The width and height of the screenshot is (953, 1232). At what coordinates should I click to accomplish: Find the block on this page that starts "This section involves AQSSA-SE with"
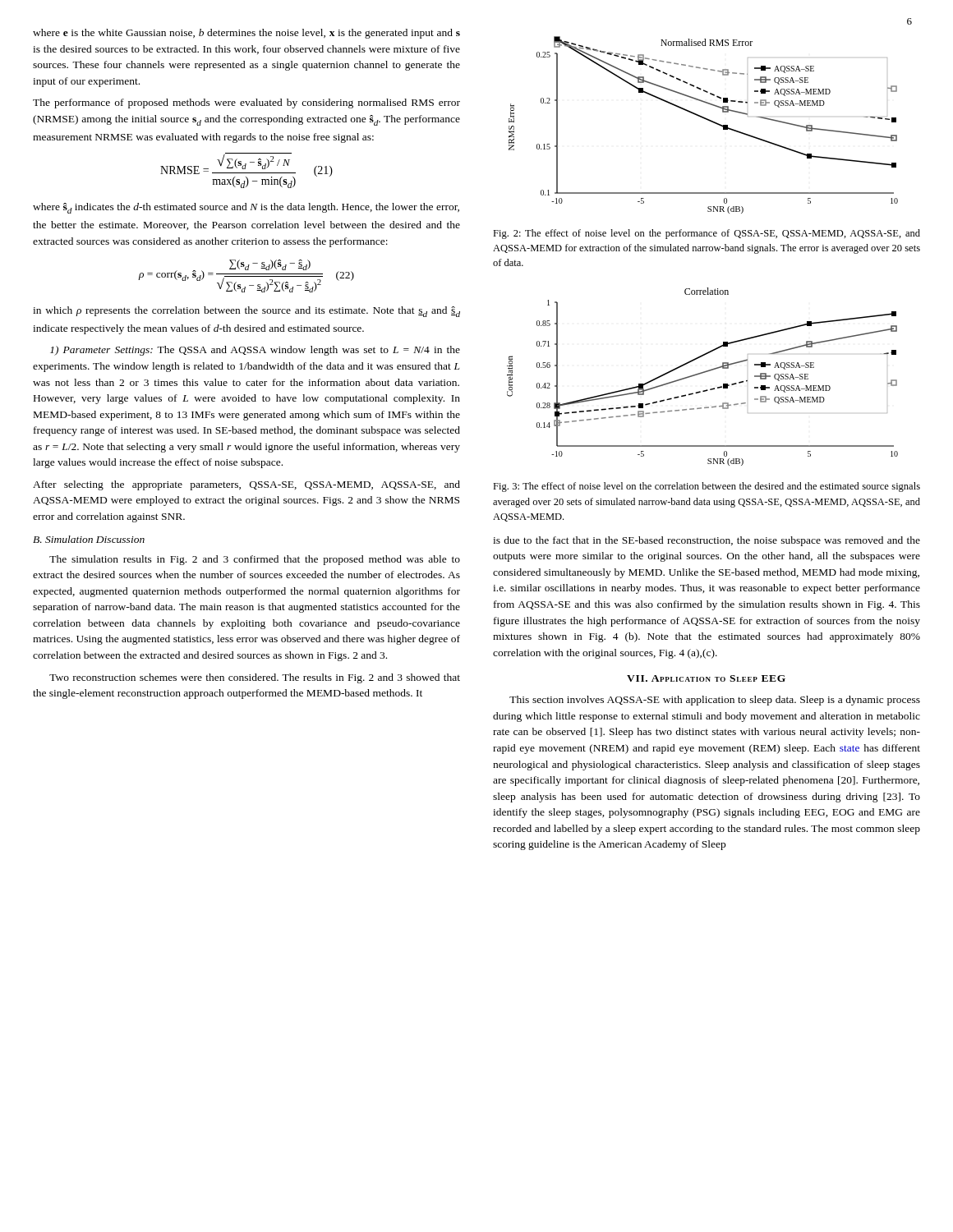tap(707, 772)
